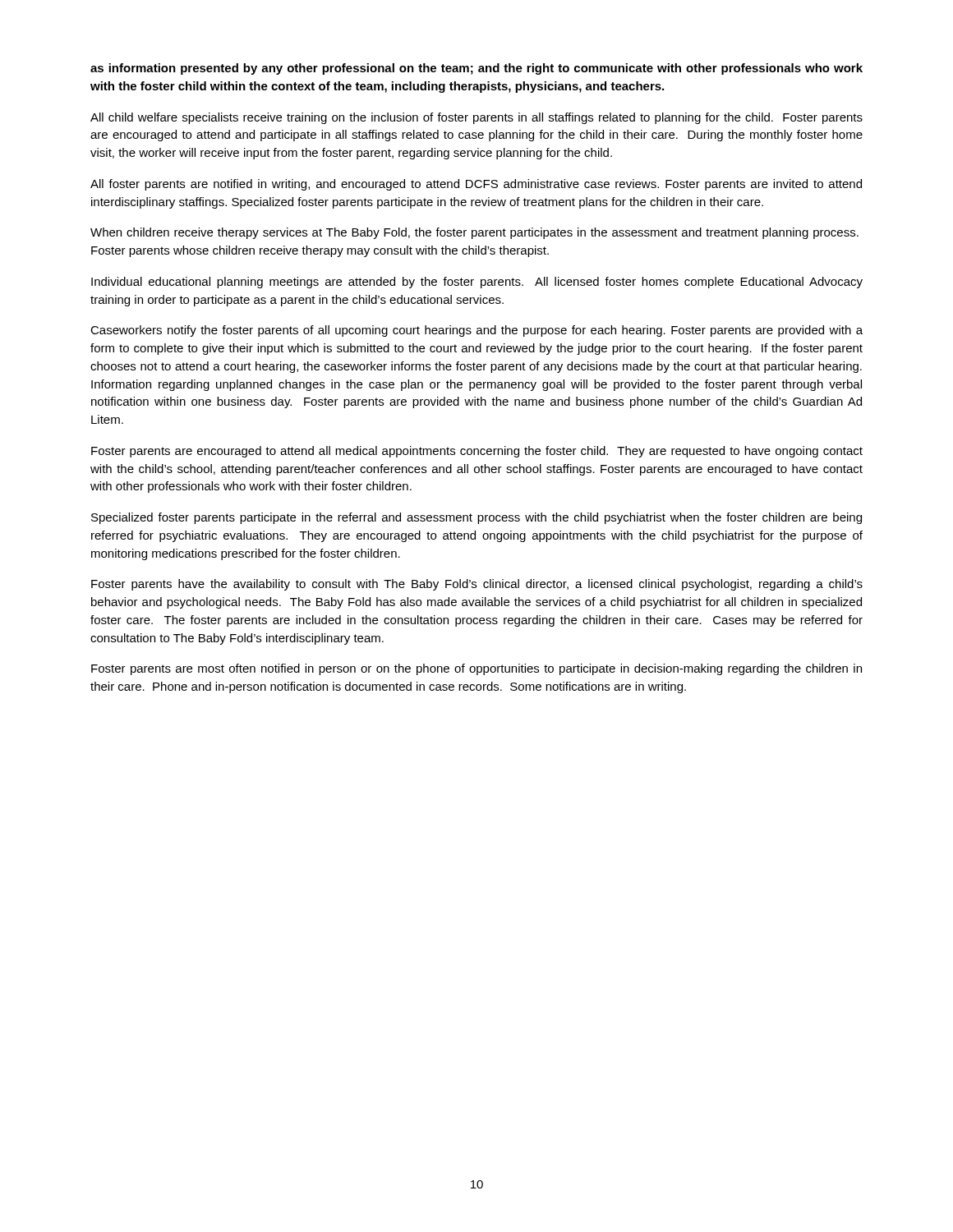Viewport: 953px width, 1232px height.
Task: Point to the block beginning "Foster parents are most often notified"
Action: pos(476,677)
